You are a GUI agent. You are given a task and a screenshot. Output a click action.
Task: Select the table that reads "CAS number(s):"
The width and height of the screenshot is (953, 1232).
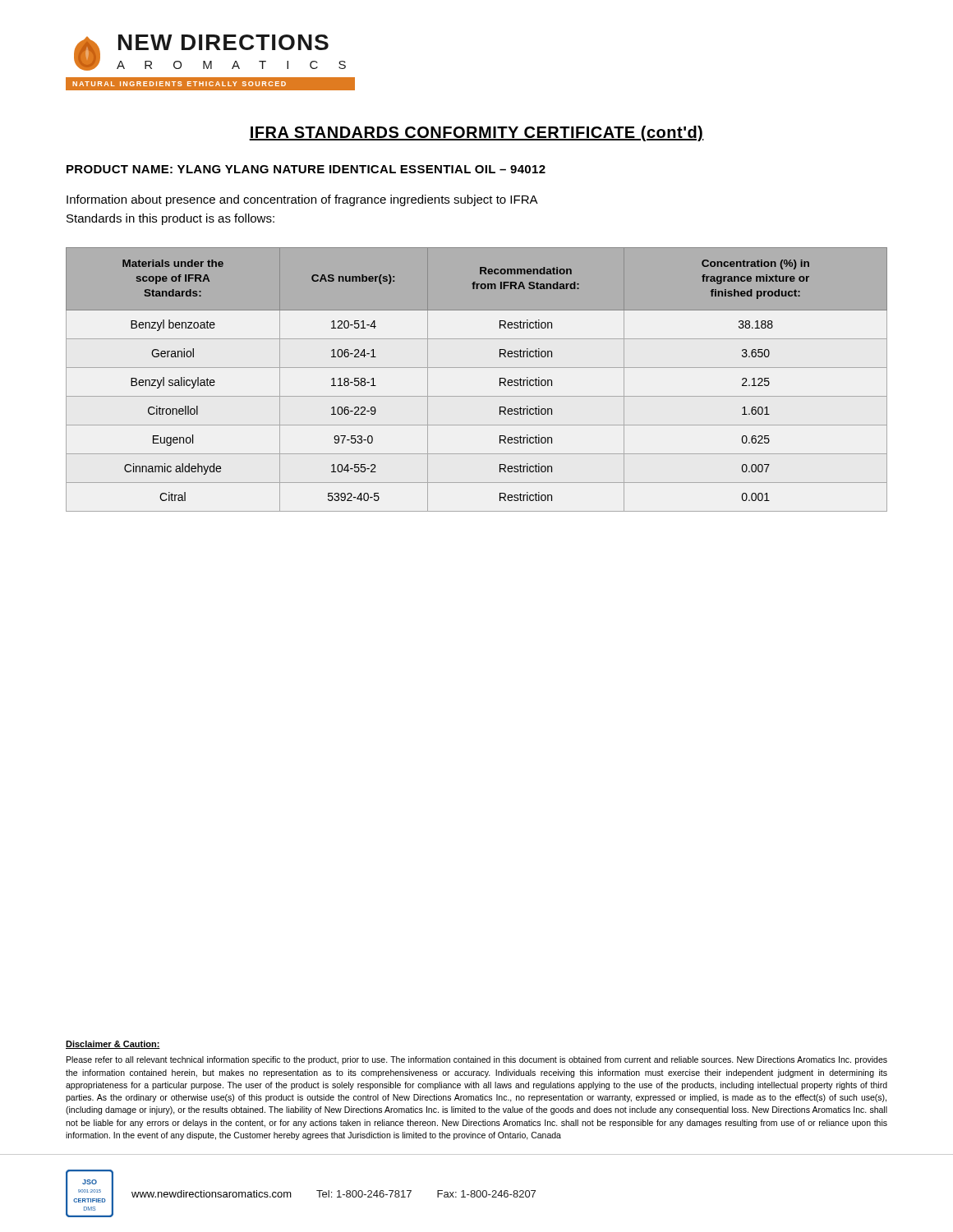(x=476, y=379)
